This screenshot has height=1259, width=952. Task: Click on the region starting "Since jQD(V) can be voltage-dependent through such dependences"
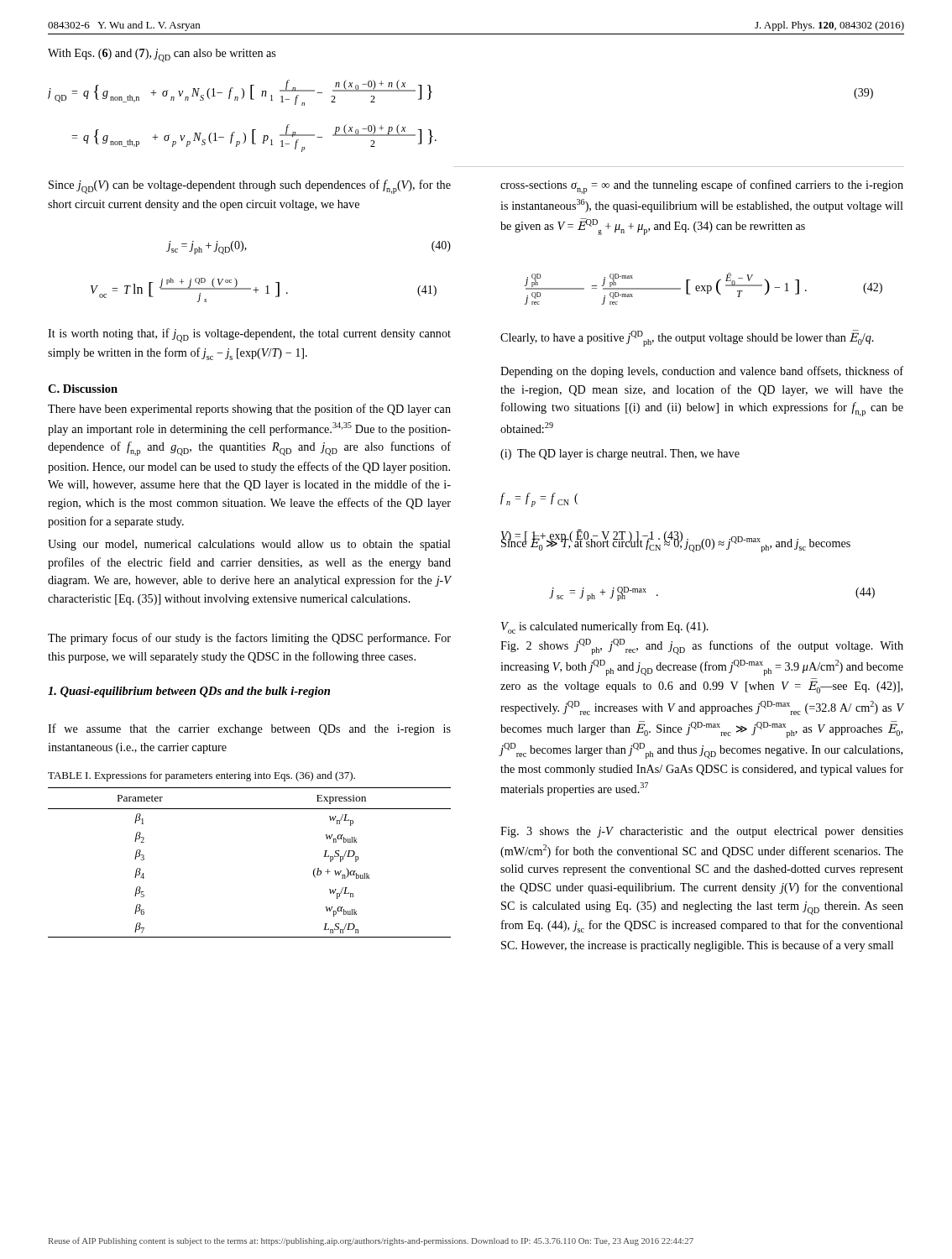point(249,194)
